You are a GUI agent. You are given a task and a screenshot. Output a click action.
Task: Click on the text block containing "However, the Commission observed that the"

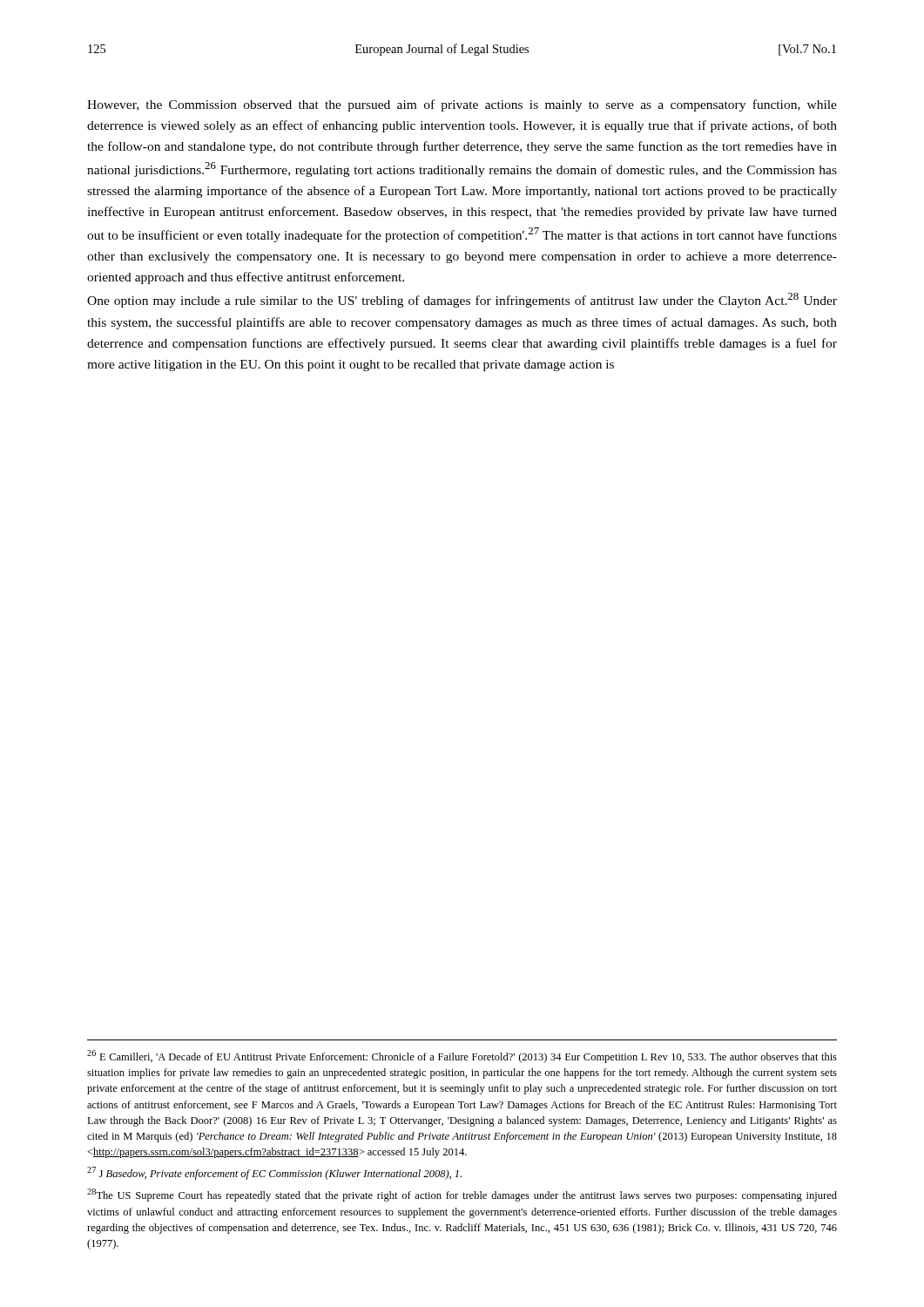point(462,234)
